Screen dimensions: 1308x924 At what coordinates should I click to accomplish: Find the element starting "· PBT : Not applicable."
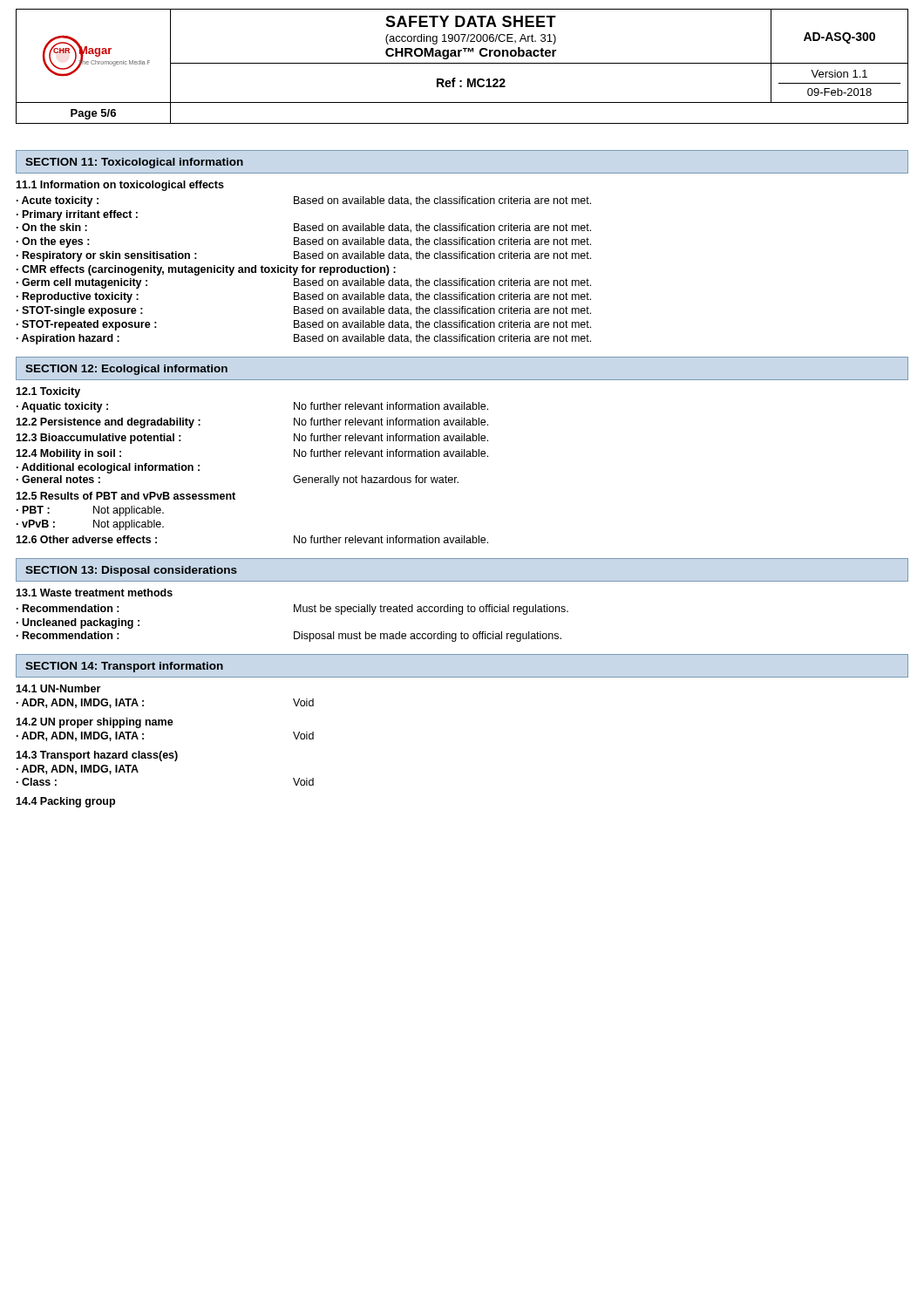[x=90, y=511]
